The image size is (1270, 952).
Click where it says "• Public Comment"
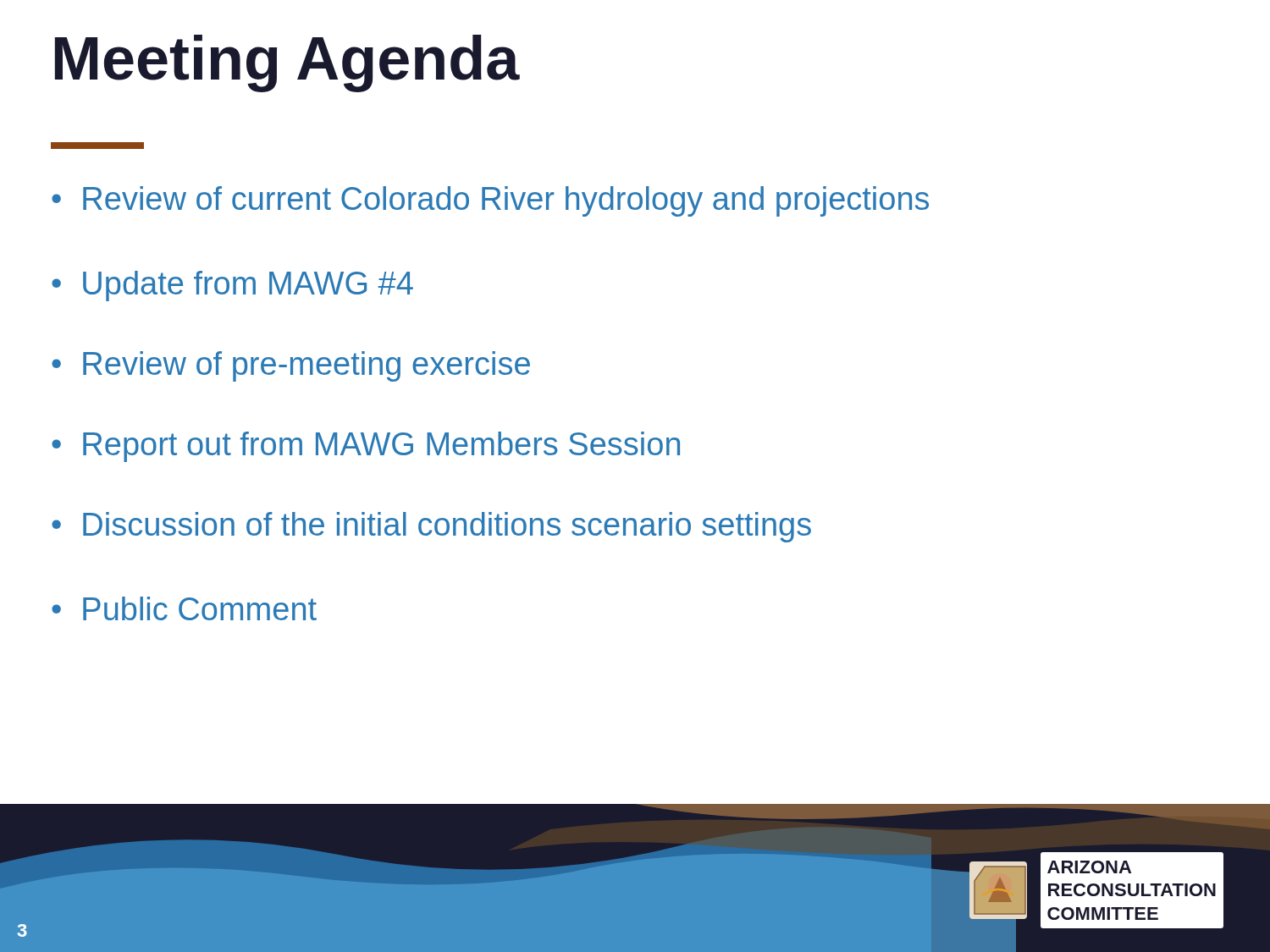click(x=184, y=610)
